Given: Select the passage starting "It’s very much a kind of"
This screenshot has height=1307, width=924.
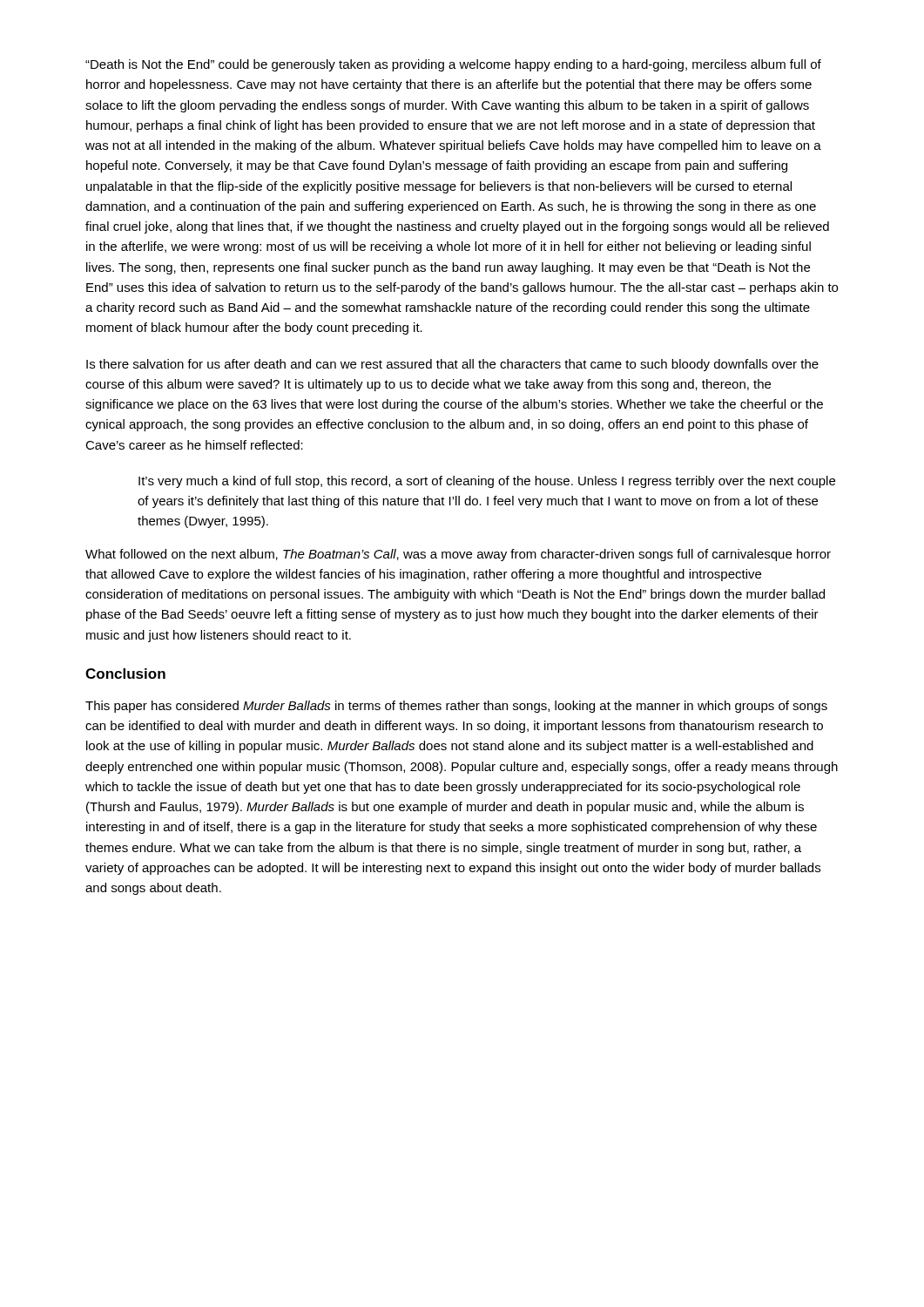Looking at the screenshot, I should pyautogui.click(x=487, y=501).
